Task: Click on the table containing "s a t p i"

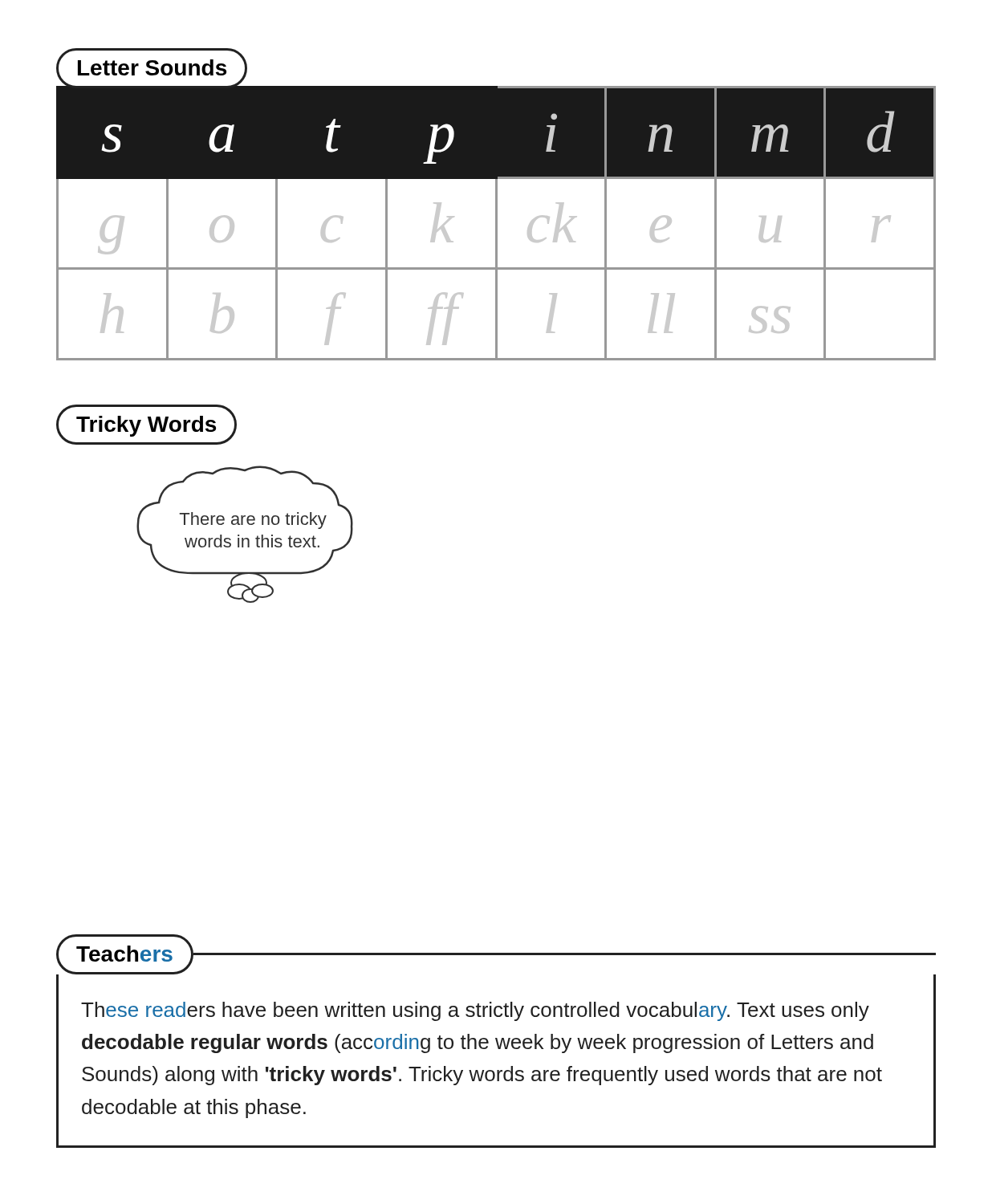Action: click(496, 223)
